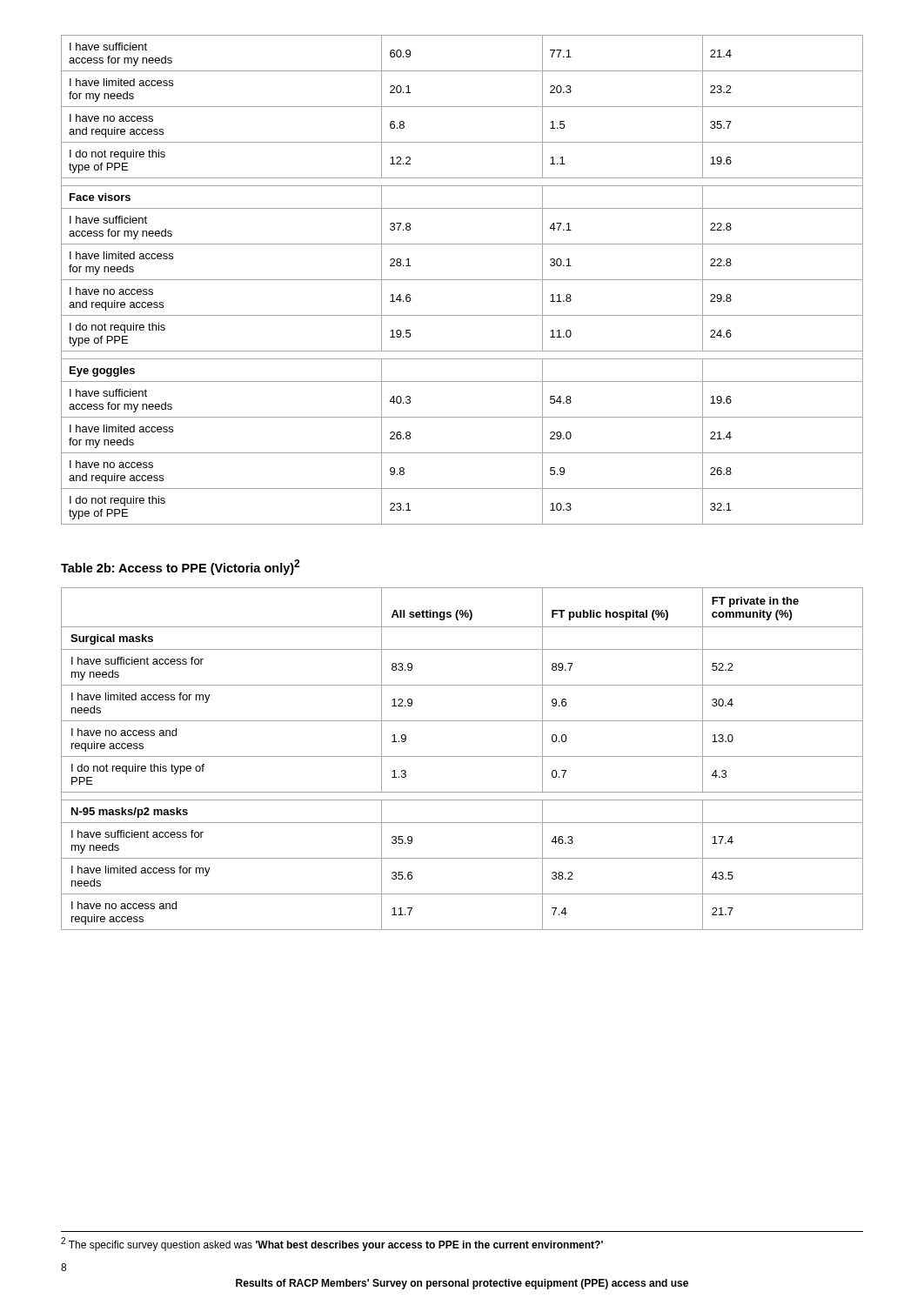Image resolution: width=924 pixels, height=1305 pixels.
Task: Point to the text block starting "Table 2b: Access to PPE (Victoria only)2"
Action: (180, 566)
